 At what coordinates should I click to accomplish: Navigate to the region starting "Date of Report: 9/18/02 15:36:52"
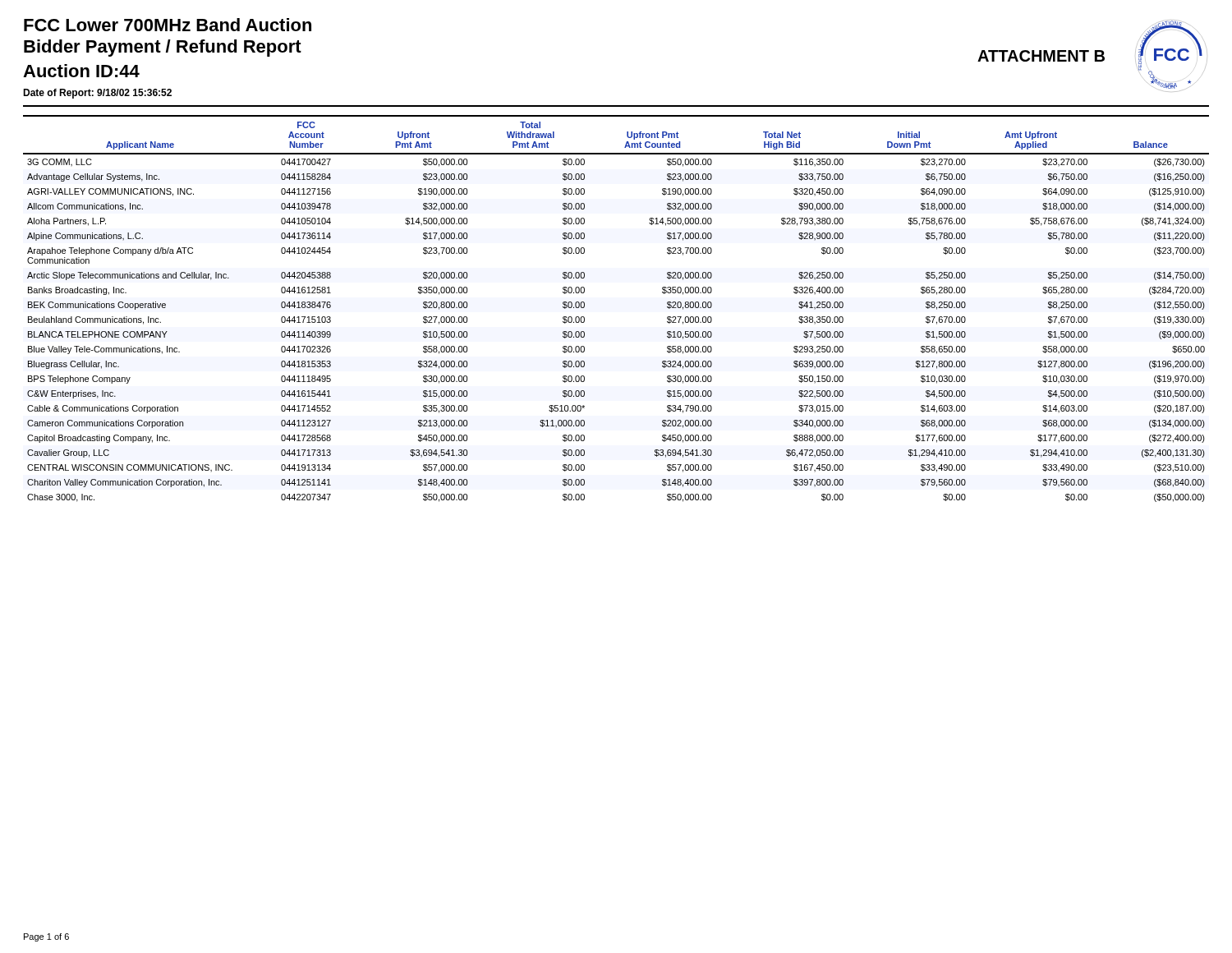coord(168,93)
